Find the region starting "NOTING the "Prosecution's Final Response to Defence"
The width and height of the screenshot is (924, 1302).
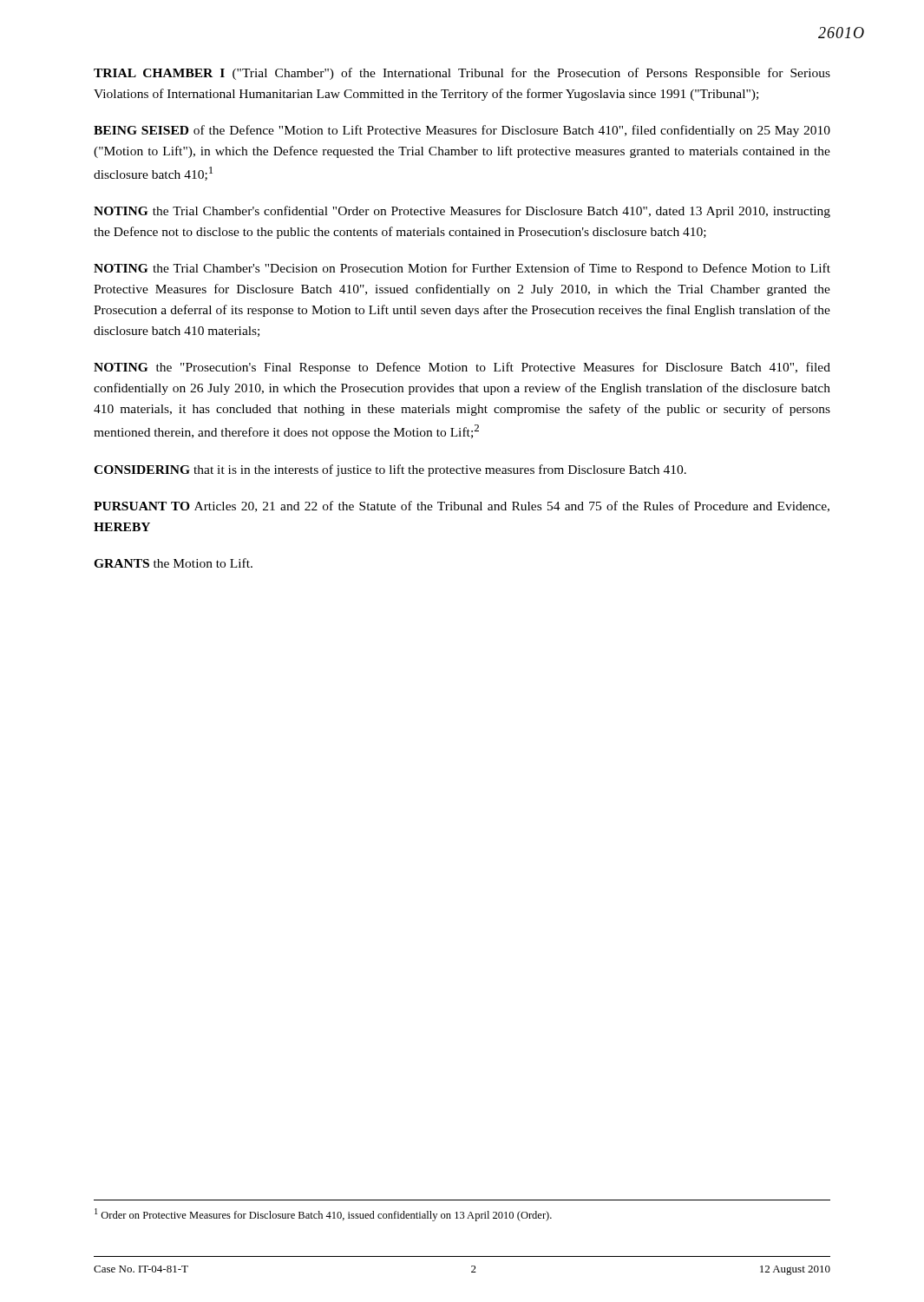462,400
